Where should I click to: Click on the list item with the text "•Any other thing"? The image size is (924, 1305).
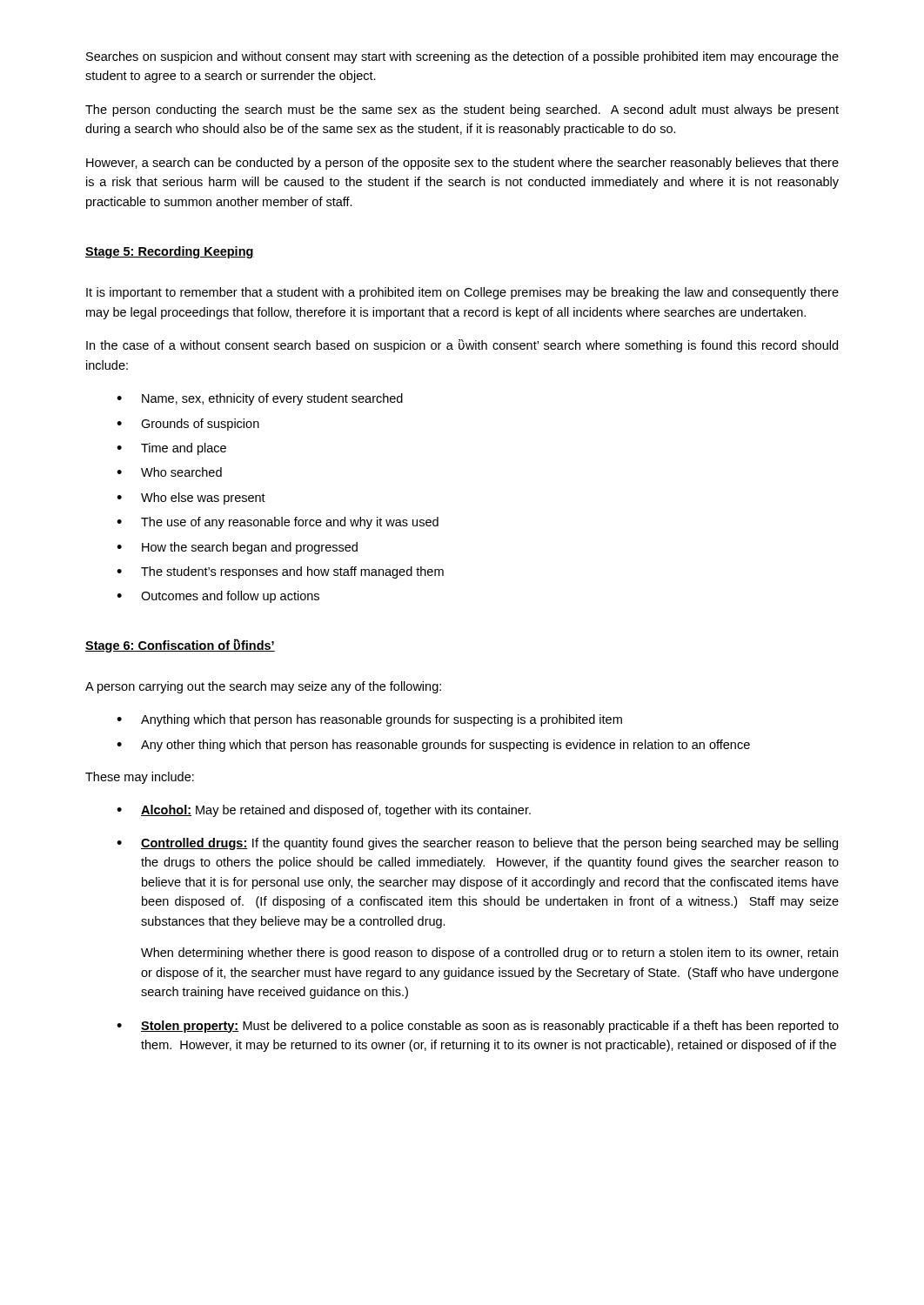pos(478,745)
